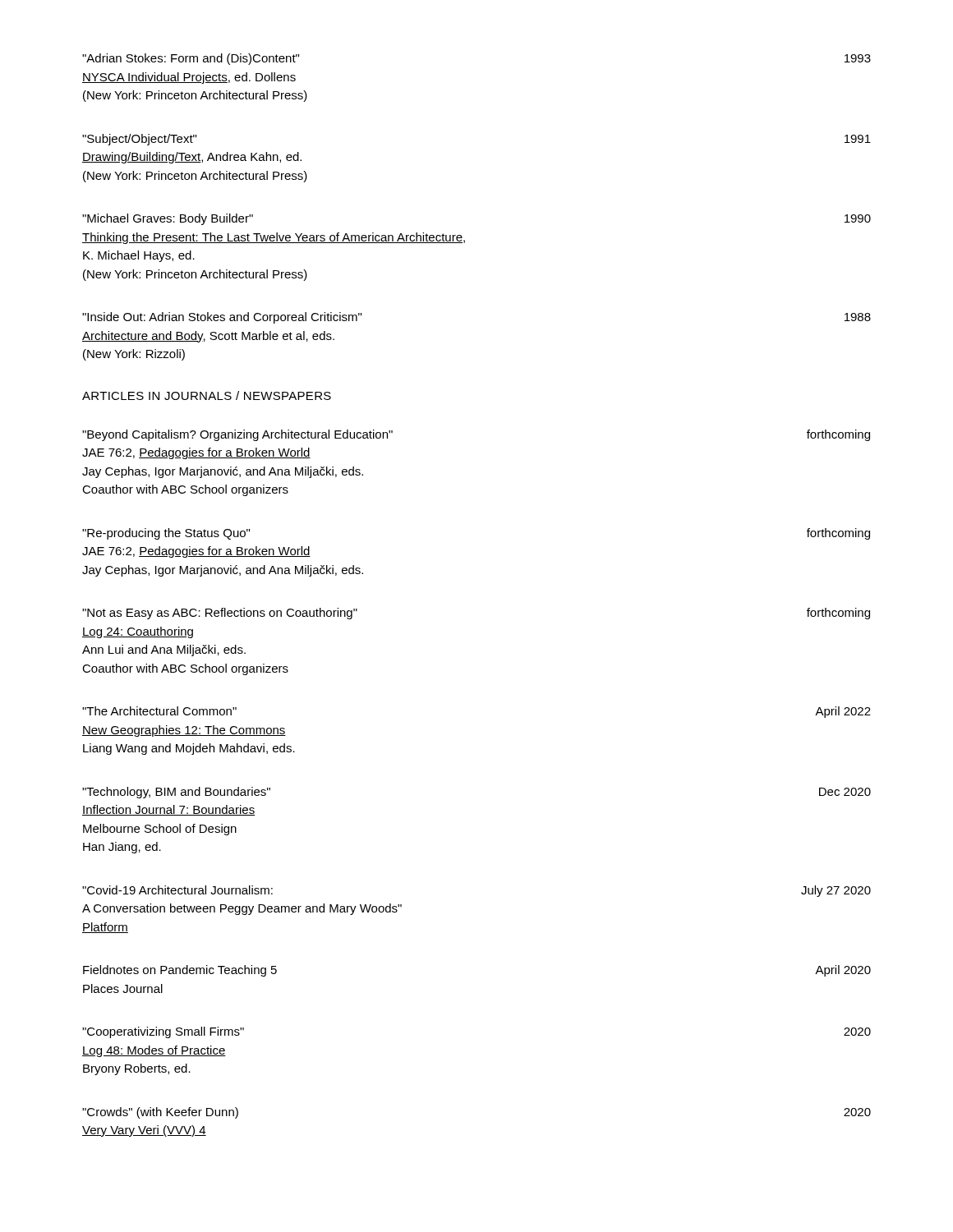
Task: Click the passage that begins ""Cooperativizing Small Firms" Log 48: Modes"
Action: click(160, 1032)
